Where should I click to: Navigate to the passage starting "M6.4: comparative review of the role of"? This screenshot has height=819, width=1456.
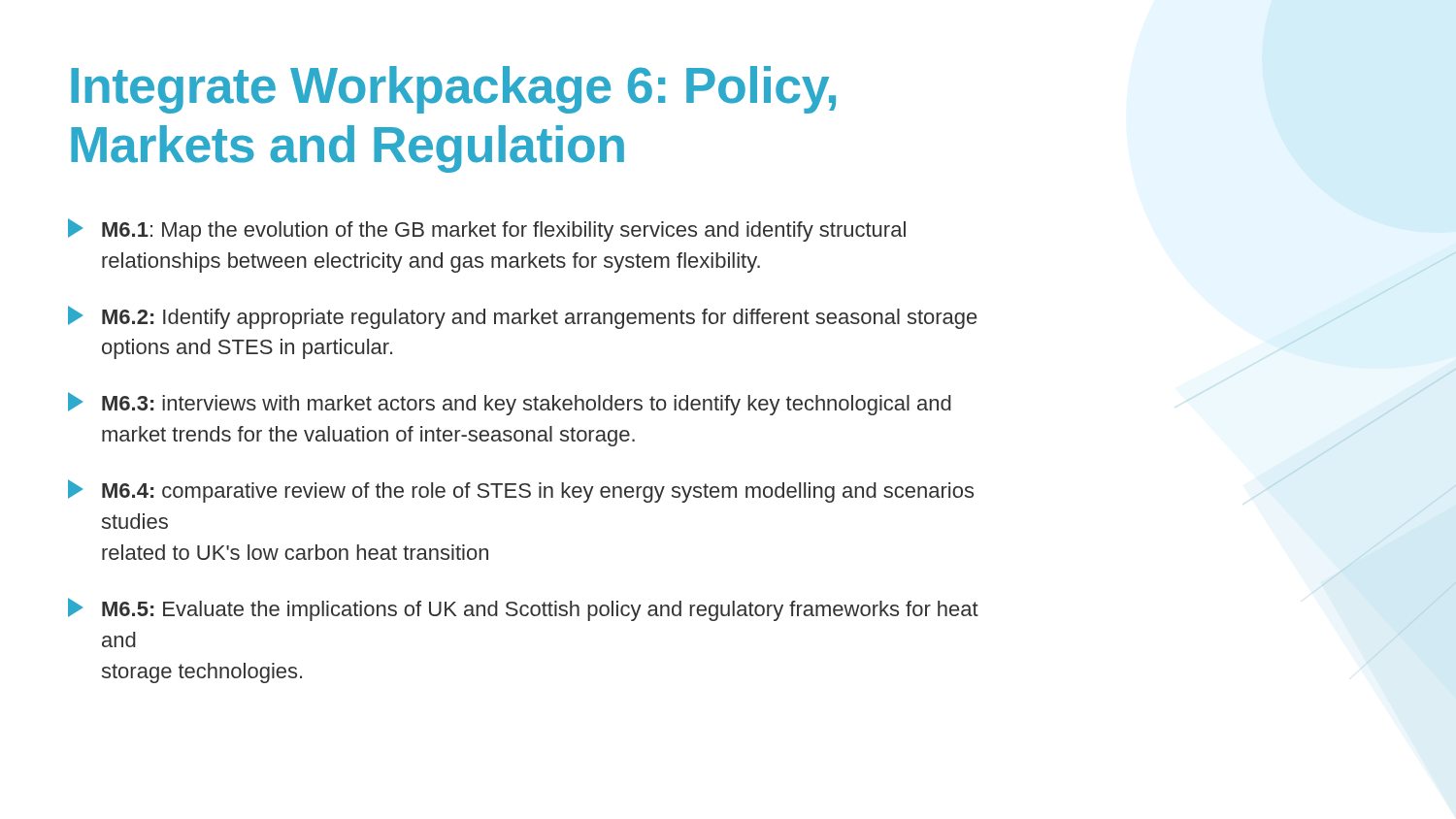coord(521,491)
